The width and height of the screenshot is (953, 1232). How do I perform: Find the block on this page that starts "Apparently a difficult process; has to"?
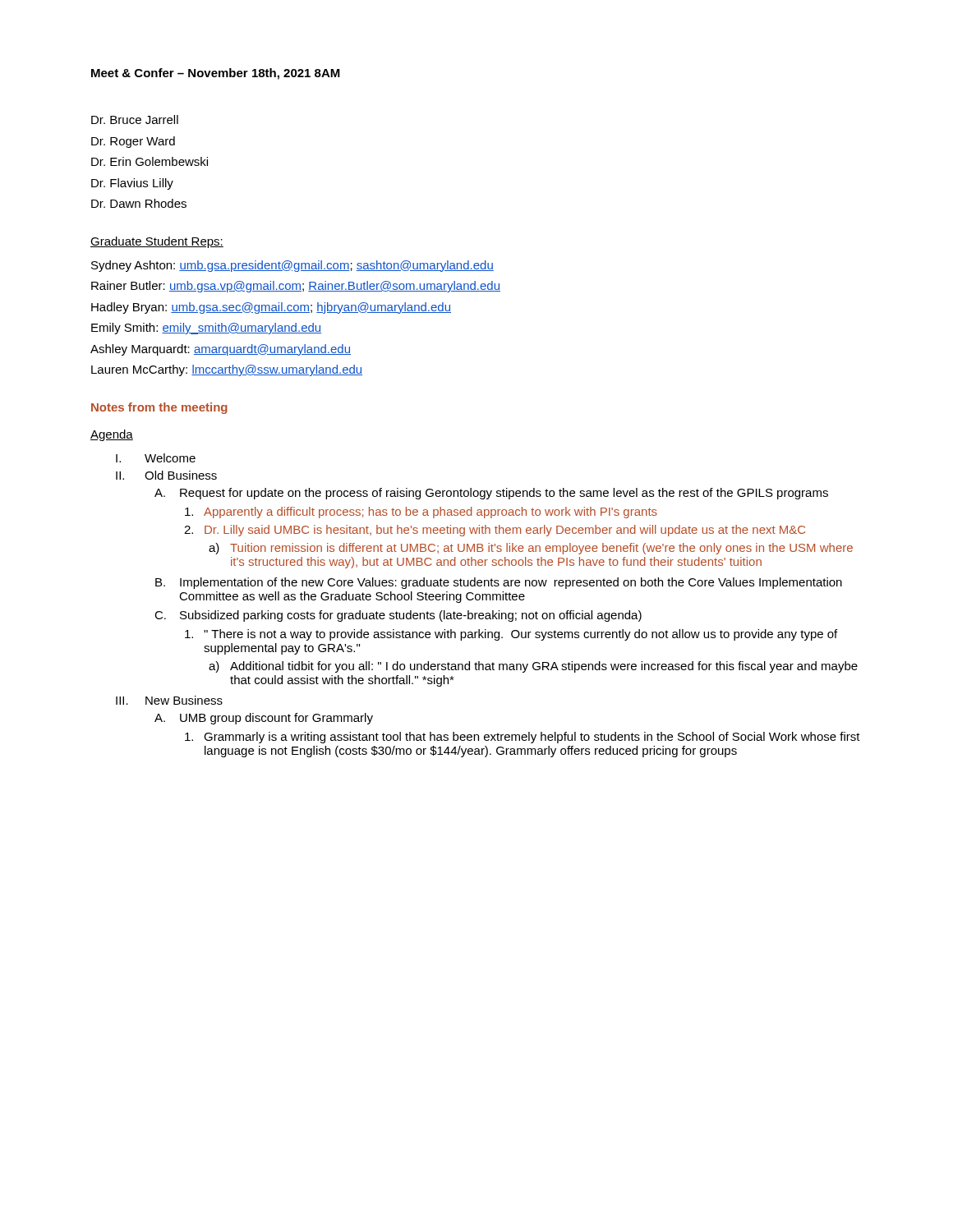point(421,511)
